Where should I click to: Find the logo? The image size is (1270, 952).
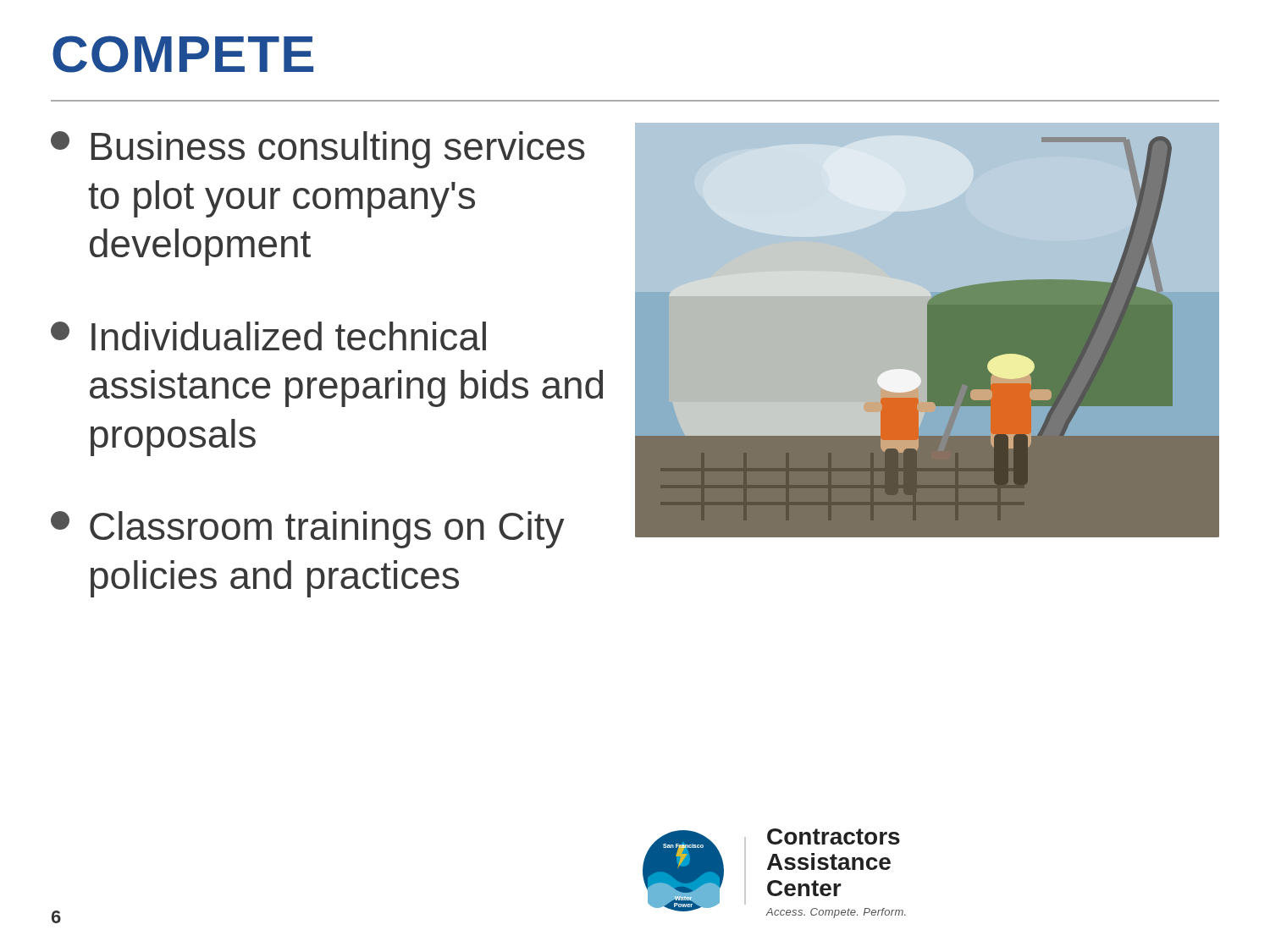point(927,871)
